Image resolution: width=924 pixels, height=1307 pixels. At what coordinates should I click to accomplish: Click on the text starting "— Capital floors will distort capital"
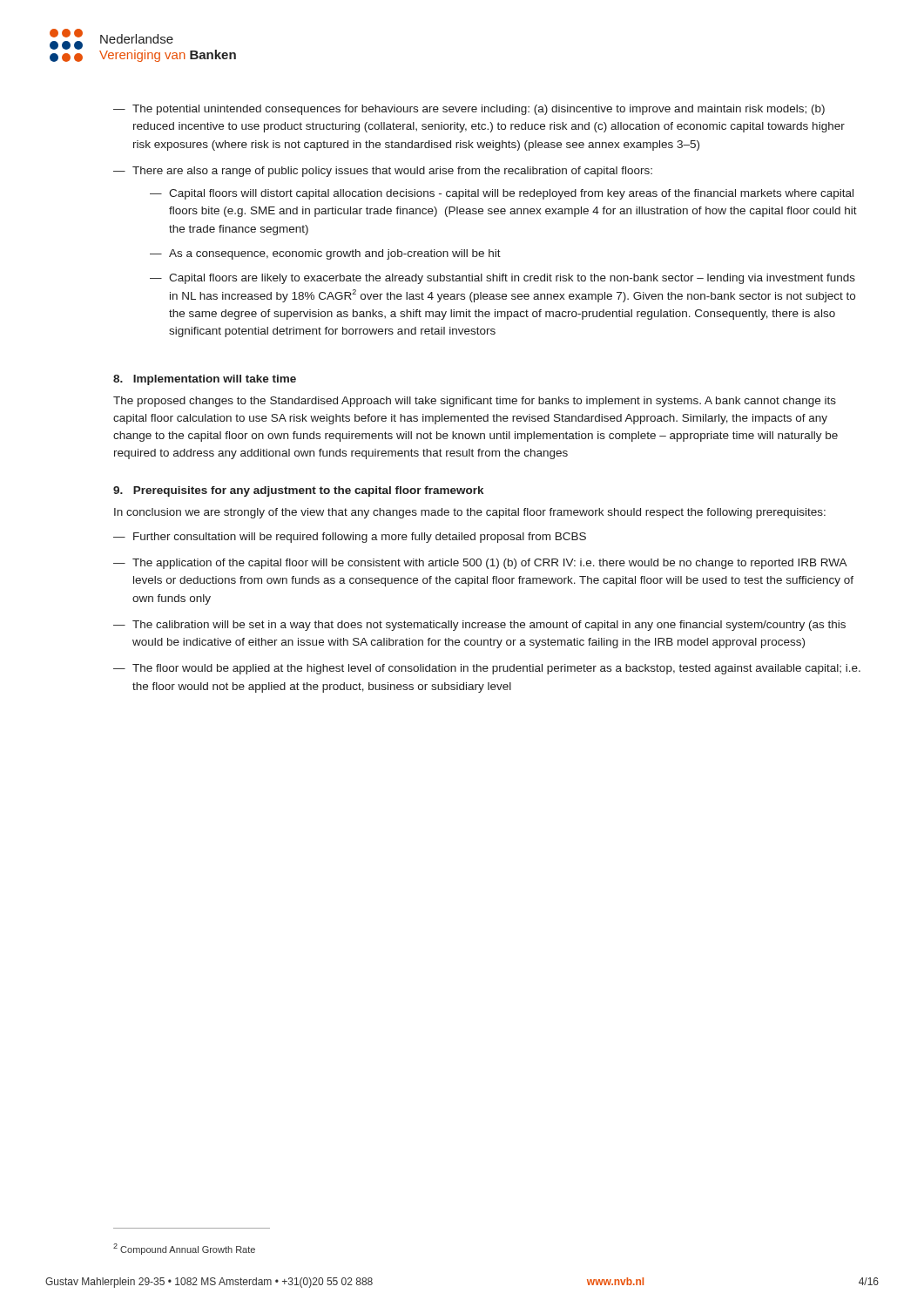point(506,211)
